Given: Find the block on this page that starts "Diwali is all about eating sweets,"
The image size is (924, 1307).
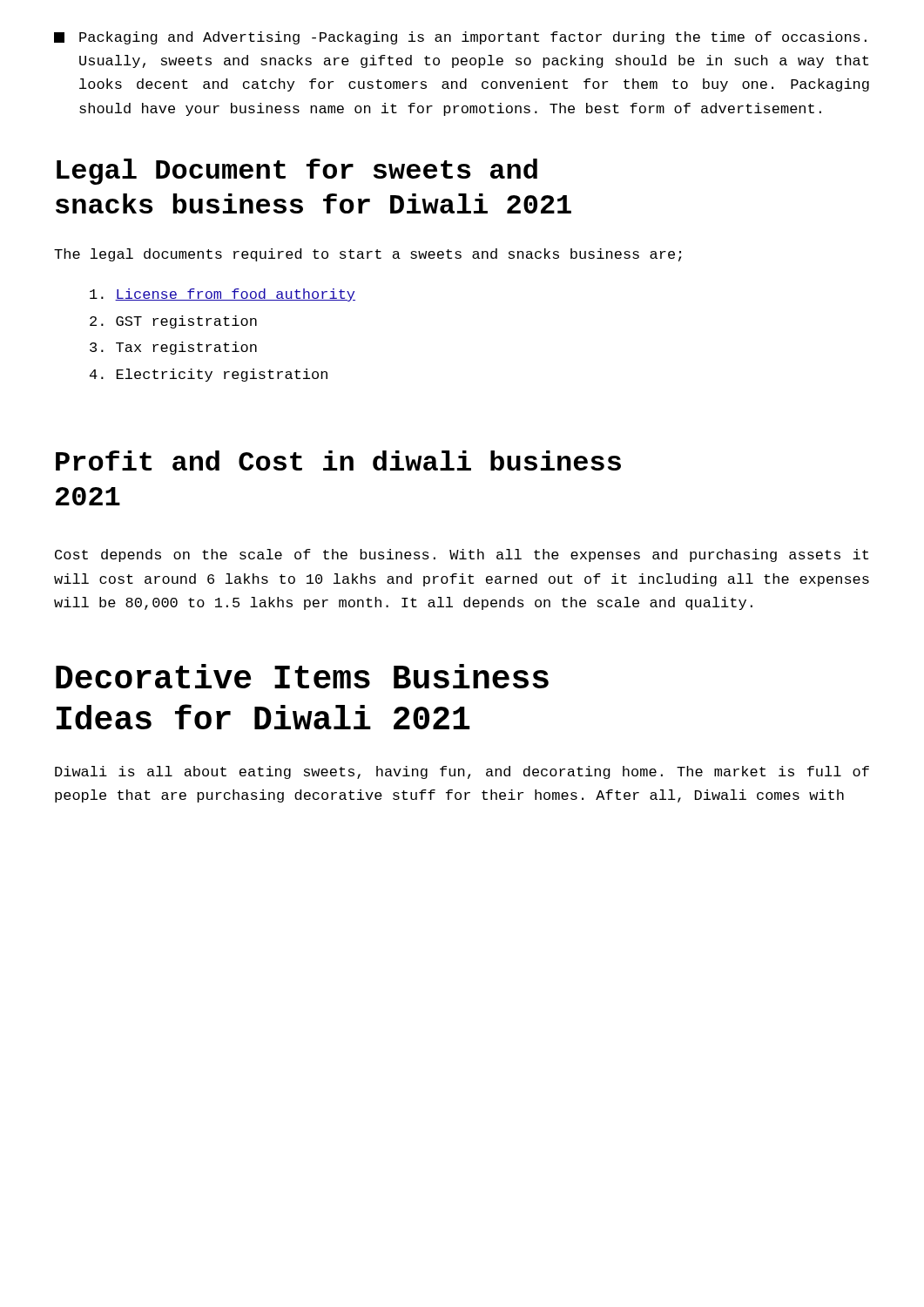Looking at the screenshot, I should tap(462, 784).
